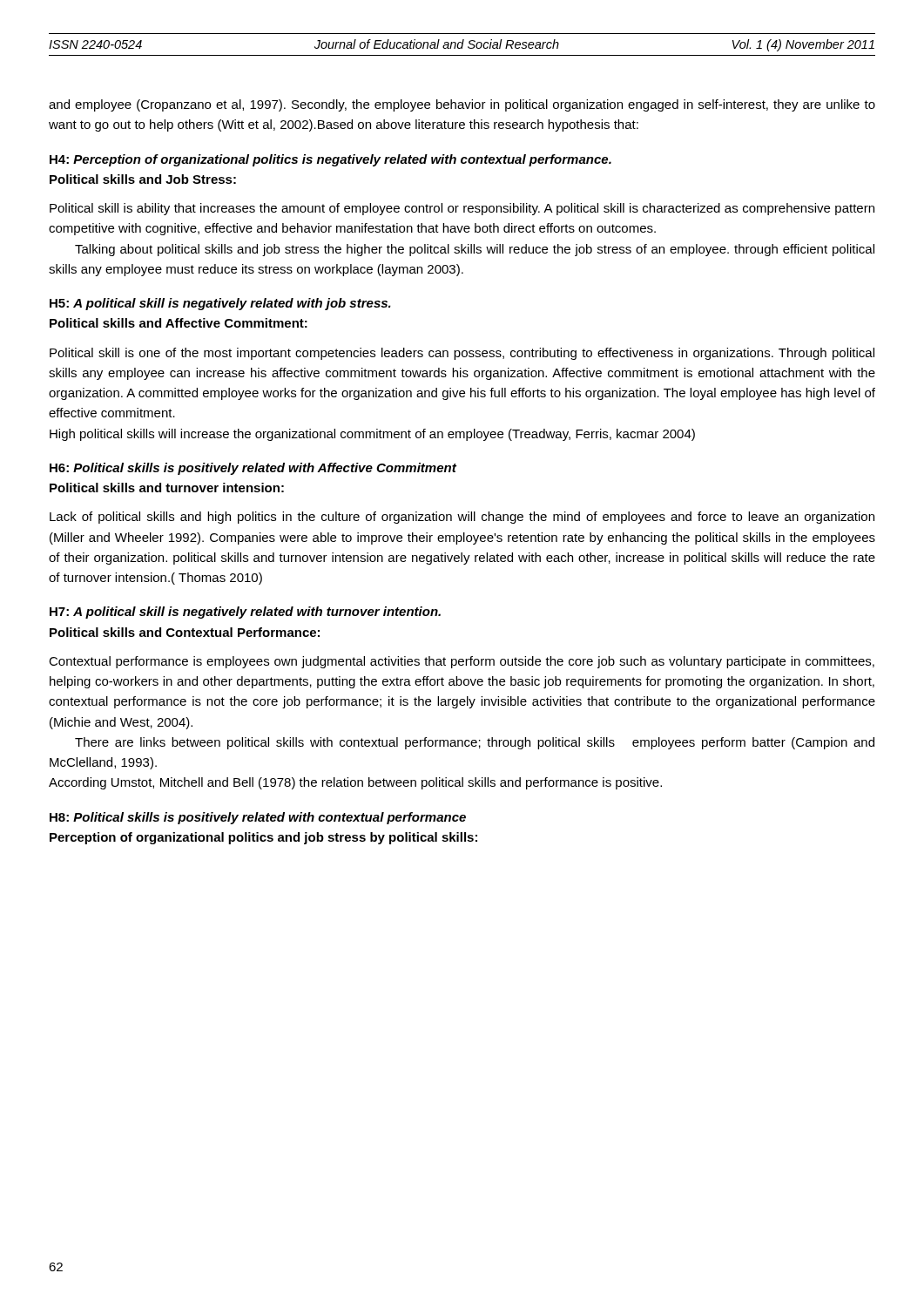
Task: Locate the section header that opens with "H8: Political skills is positively"
Action: coord(264,827)
